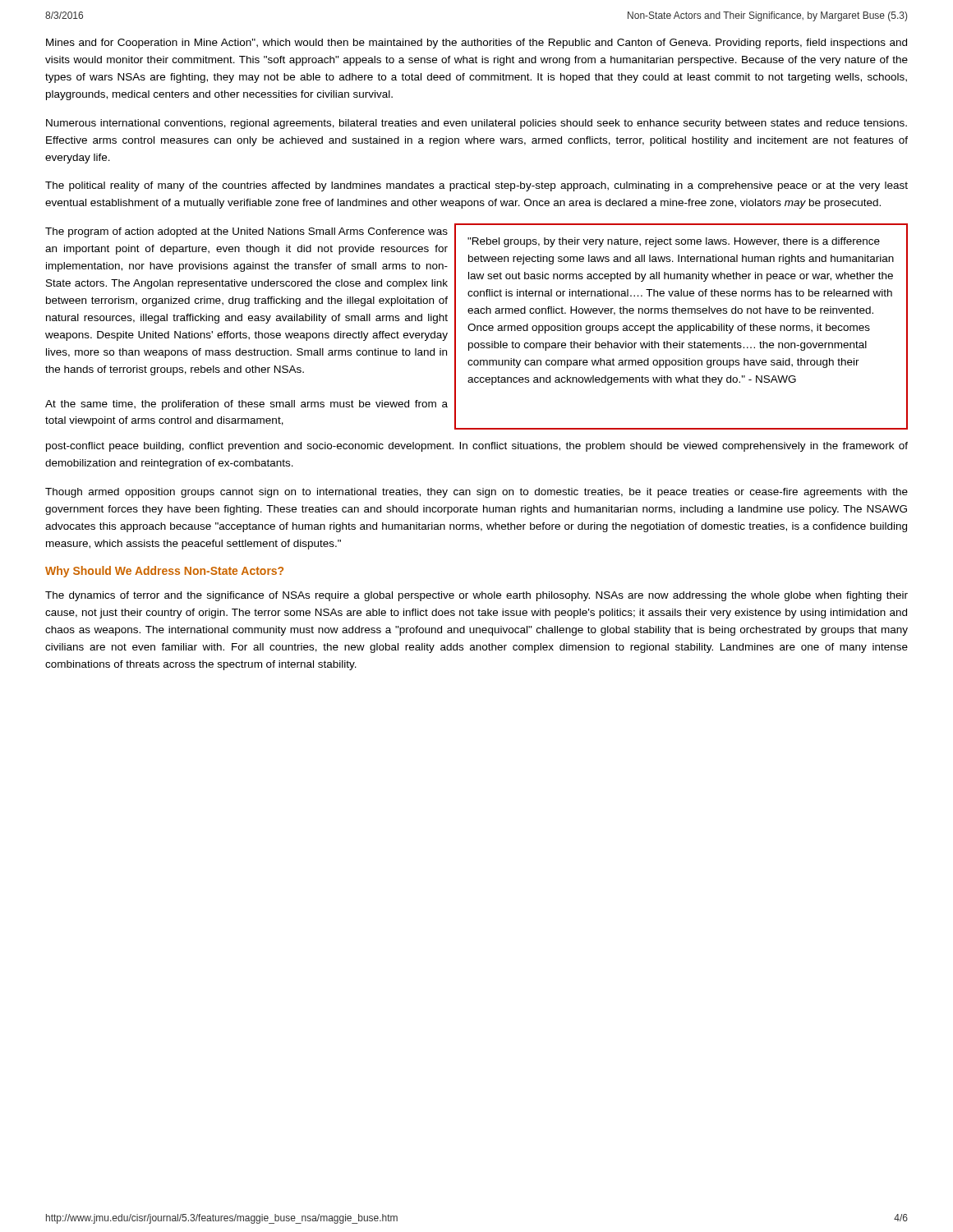Find the block on this page that starts "post-conflict peace building, conflict prevention and socio-economic"

476,454
